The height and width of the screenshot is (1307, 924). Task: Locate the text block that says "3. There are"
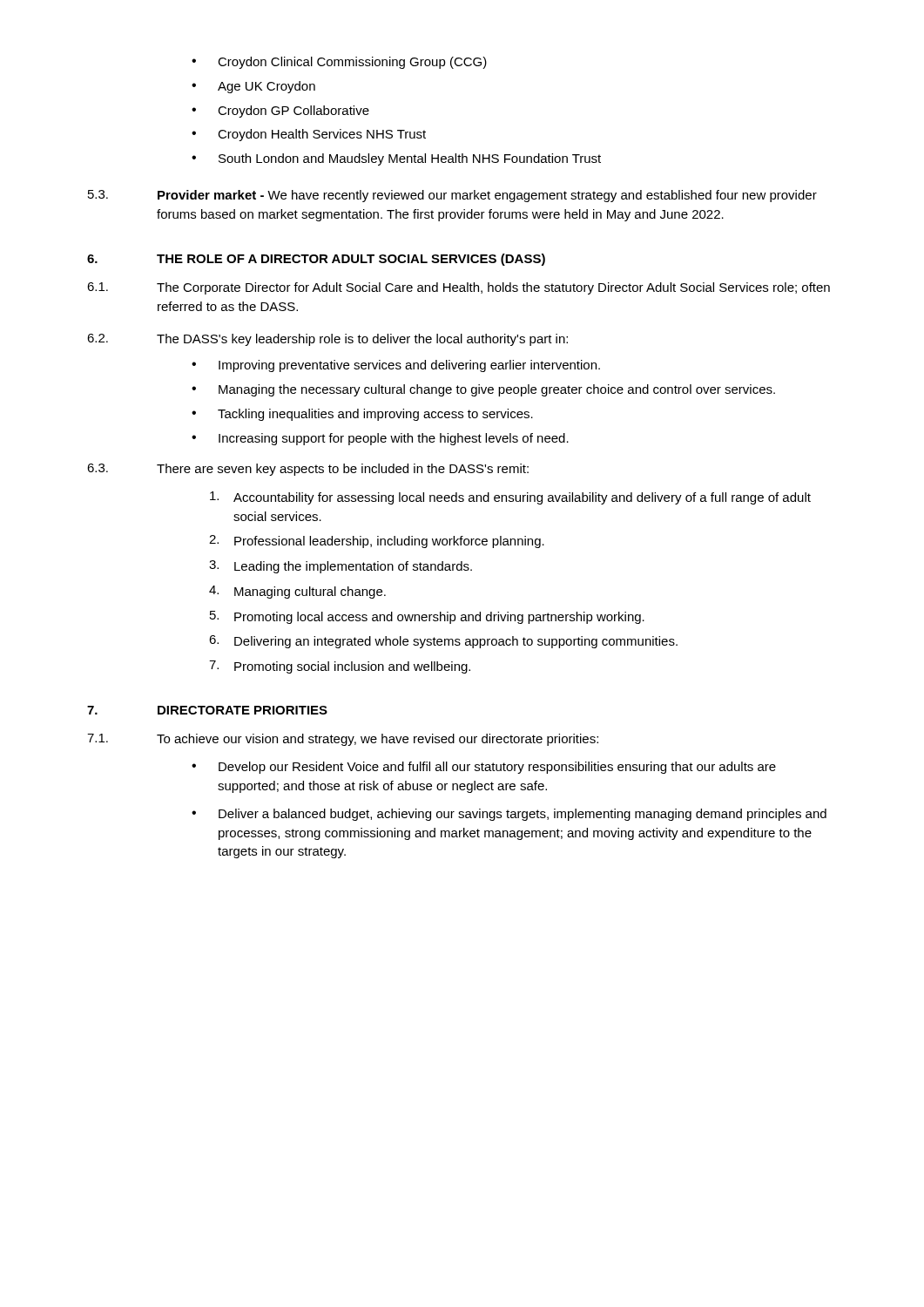click(x=462, y=469)
